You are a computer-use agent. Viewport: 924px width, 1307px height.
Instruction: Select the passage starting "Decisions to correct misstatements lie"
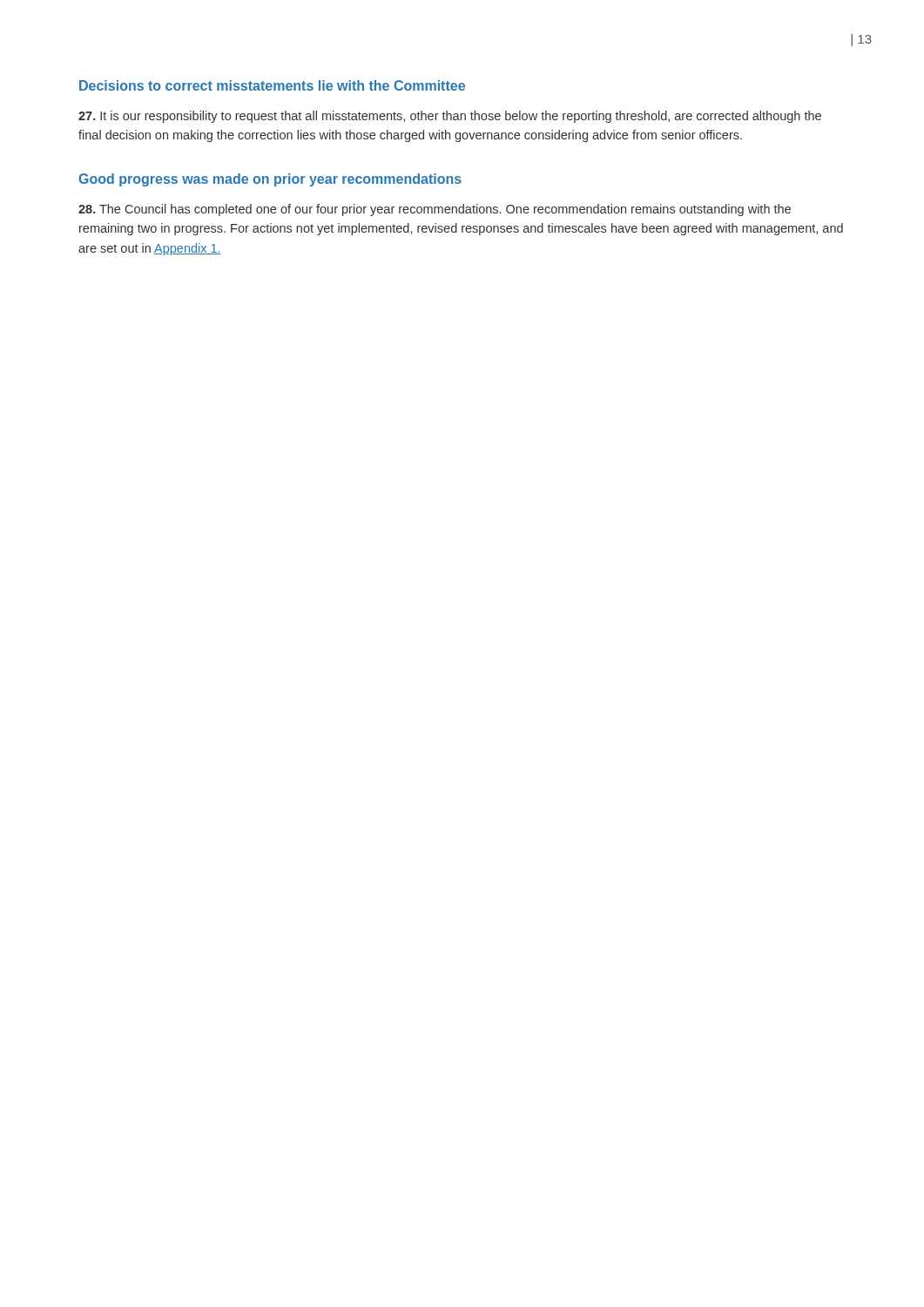click(272, 86)
